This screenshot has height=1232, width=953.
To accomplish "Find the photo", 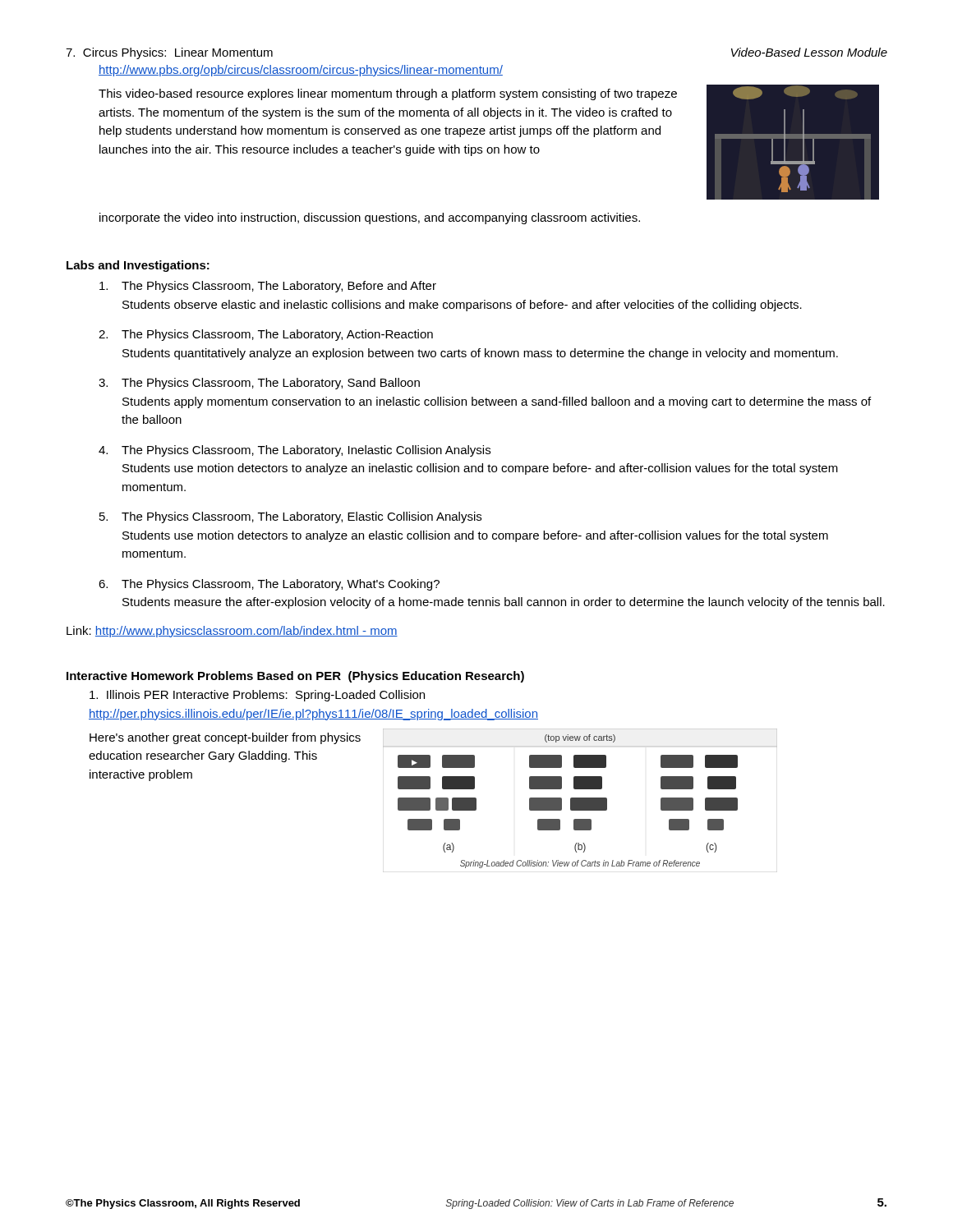I will pyautogui.click(x=797, y=145).
